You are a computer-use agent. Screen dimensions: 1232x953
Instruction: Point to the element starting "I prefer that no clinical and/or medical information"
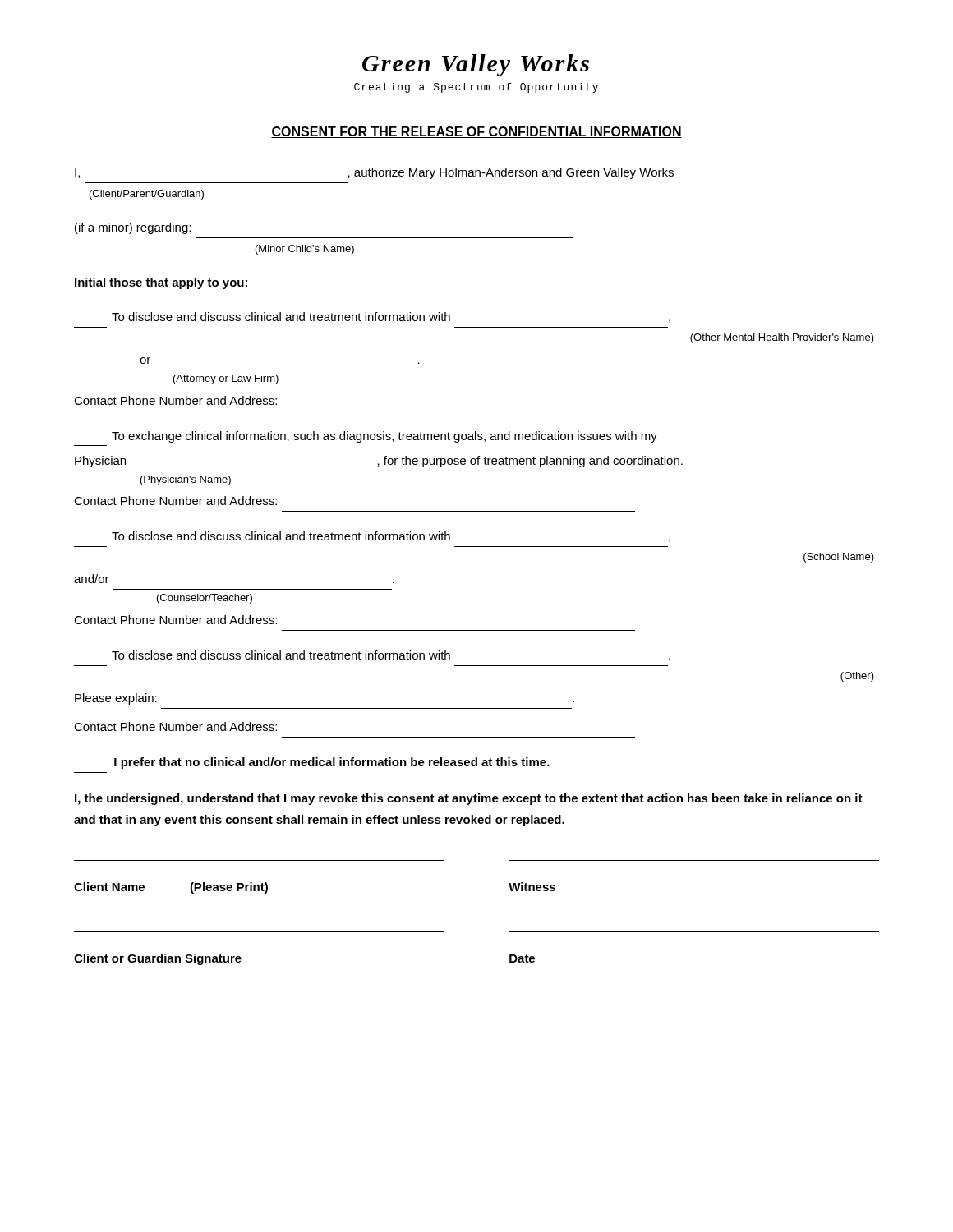tap(312, 762)
